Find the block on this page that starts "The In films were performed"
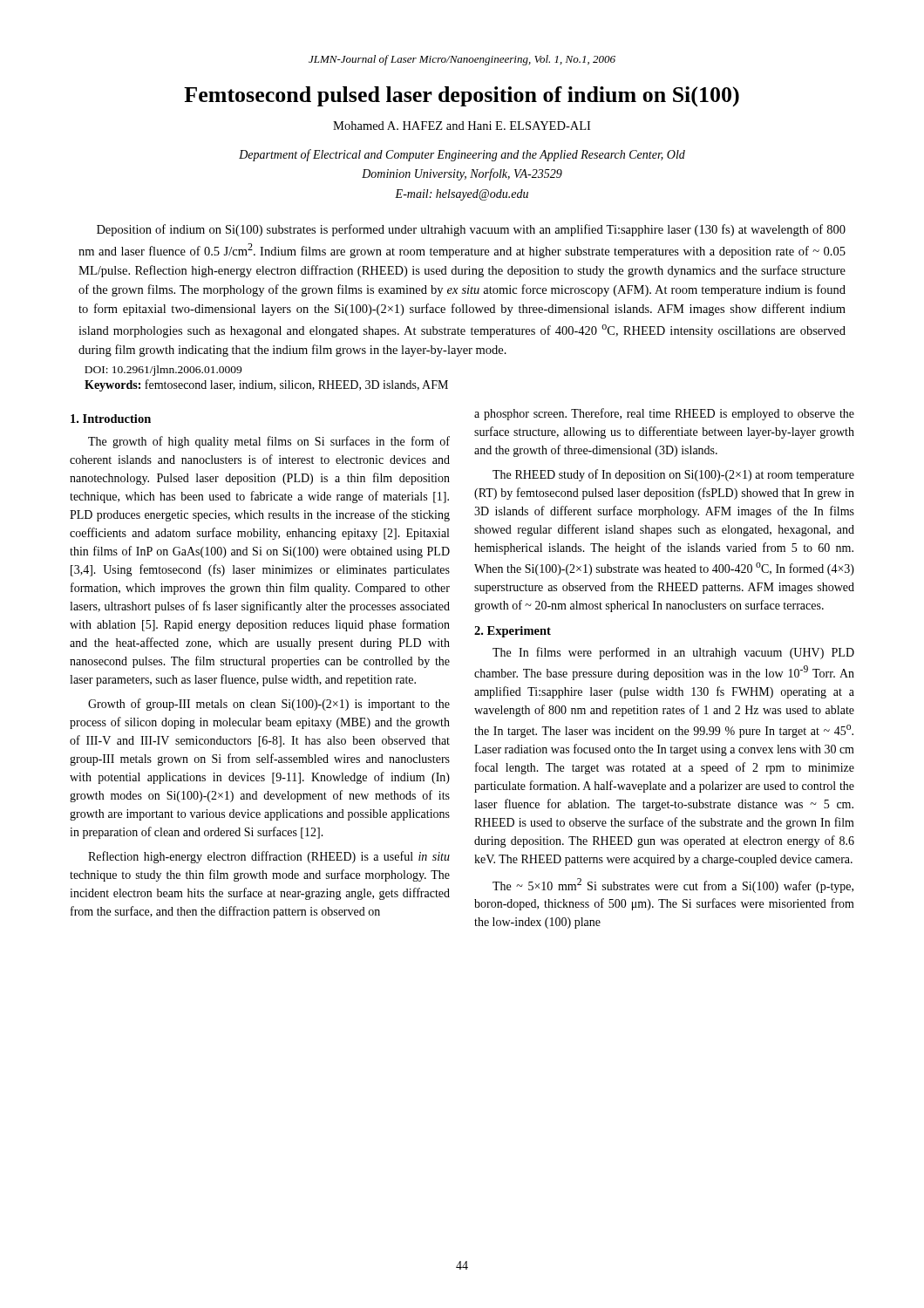This screenshot has width=924, height=1308. click(664, 788)
